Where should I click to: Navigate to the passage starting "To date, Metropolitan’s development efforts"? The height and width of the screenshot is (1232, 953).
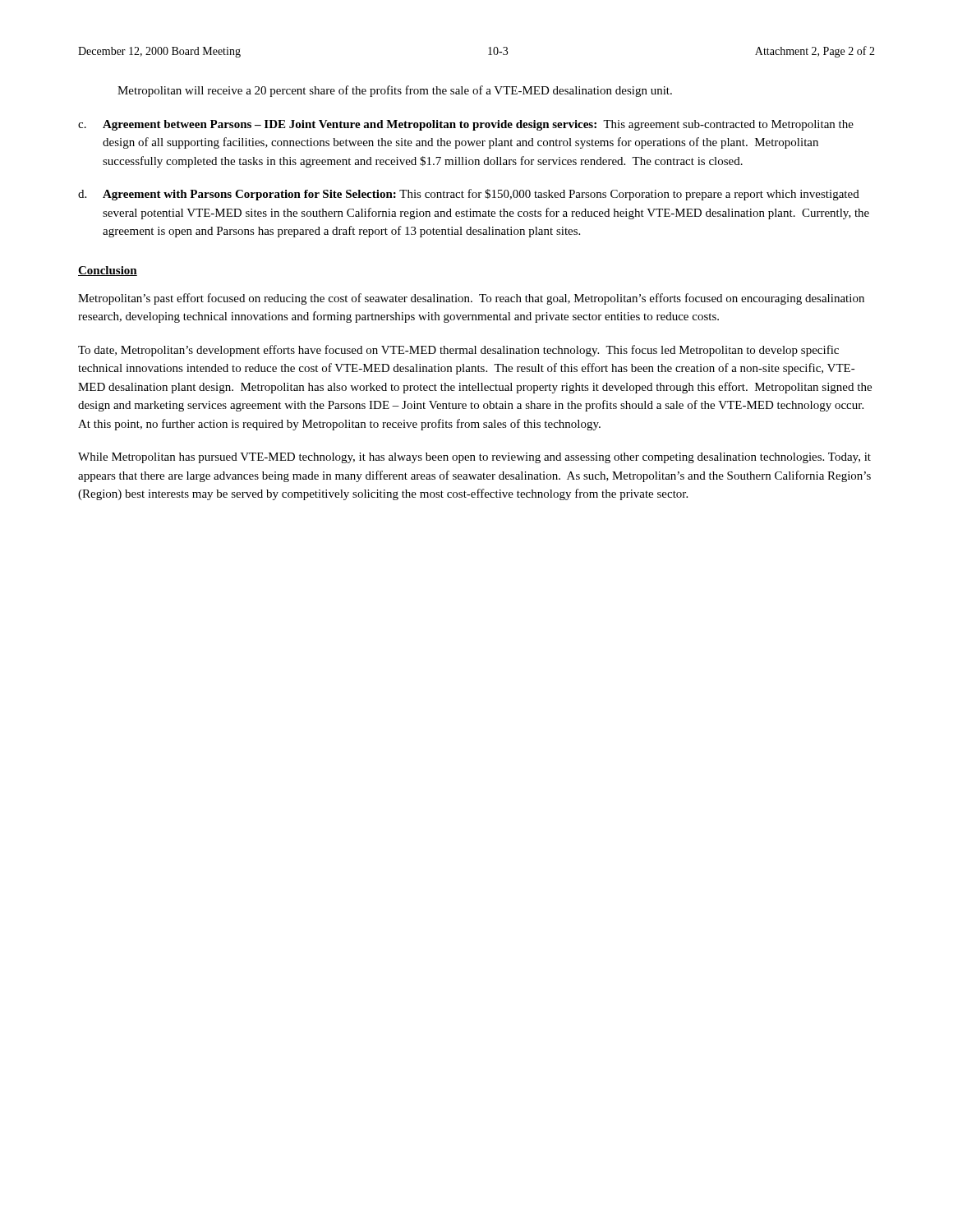click(475, 386)
